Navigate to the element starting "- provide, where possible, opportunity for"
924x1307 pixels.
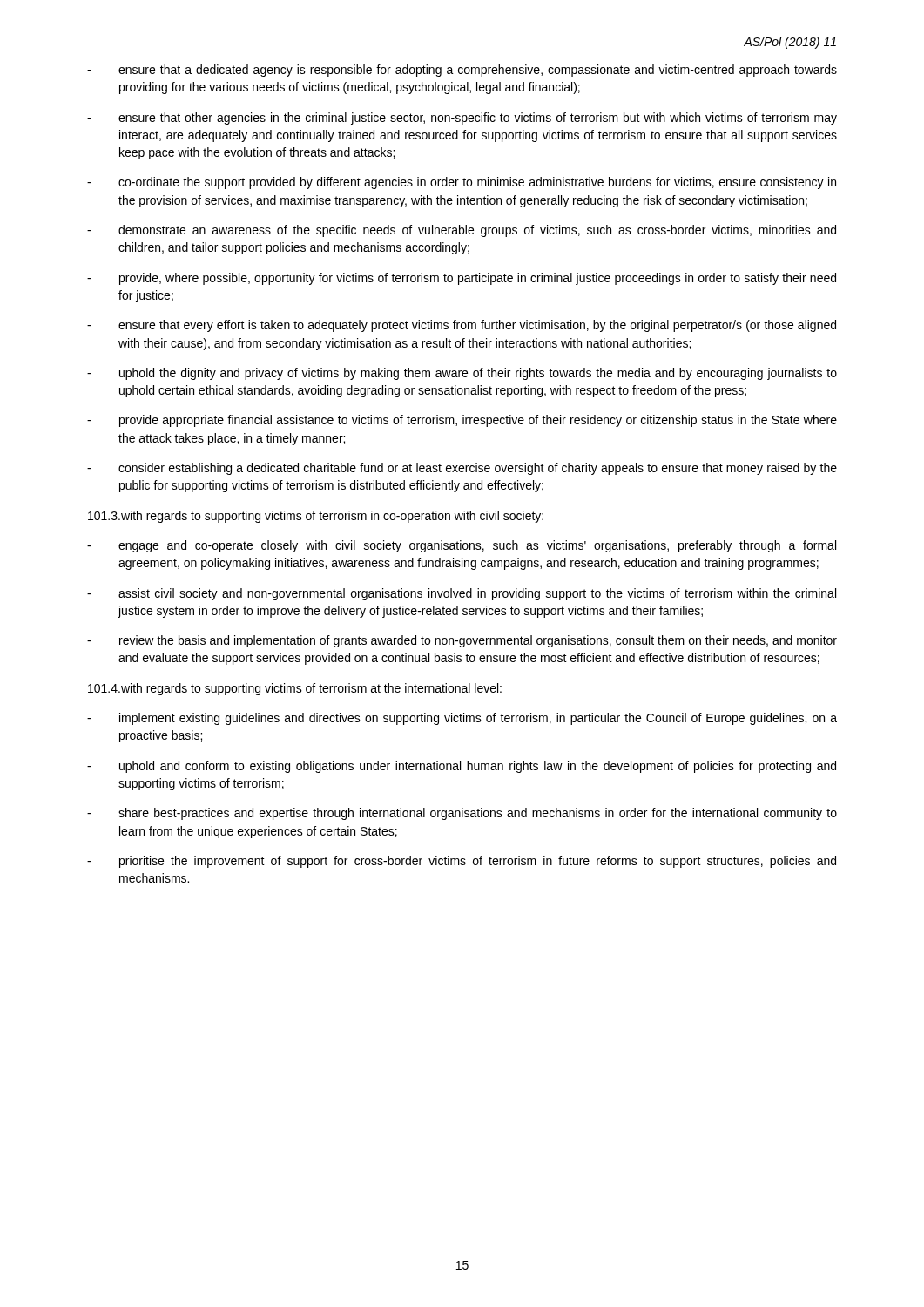462,287
